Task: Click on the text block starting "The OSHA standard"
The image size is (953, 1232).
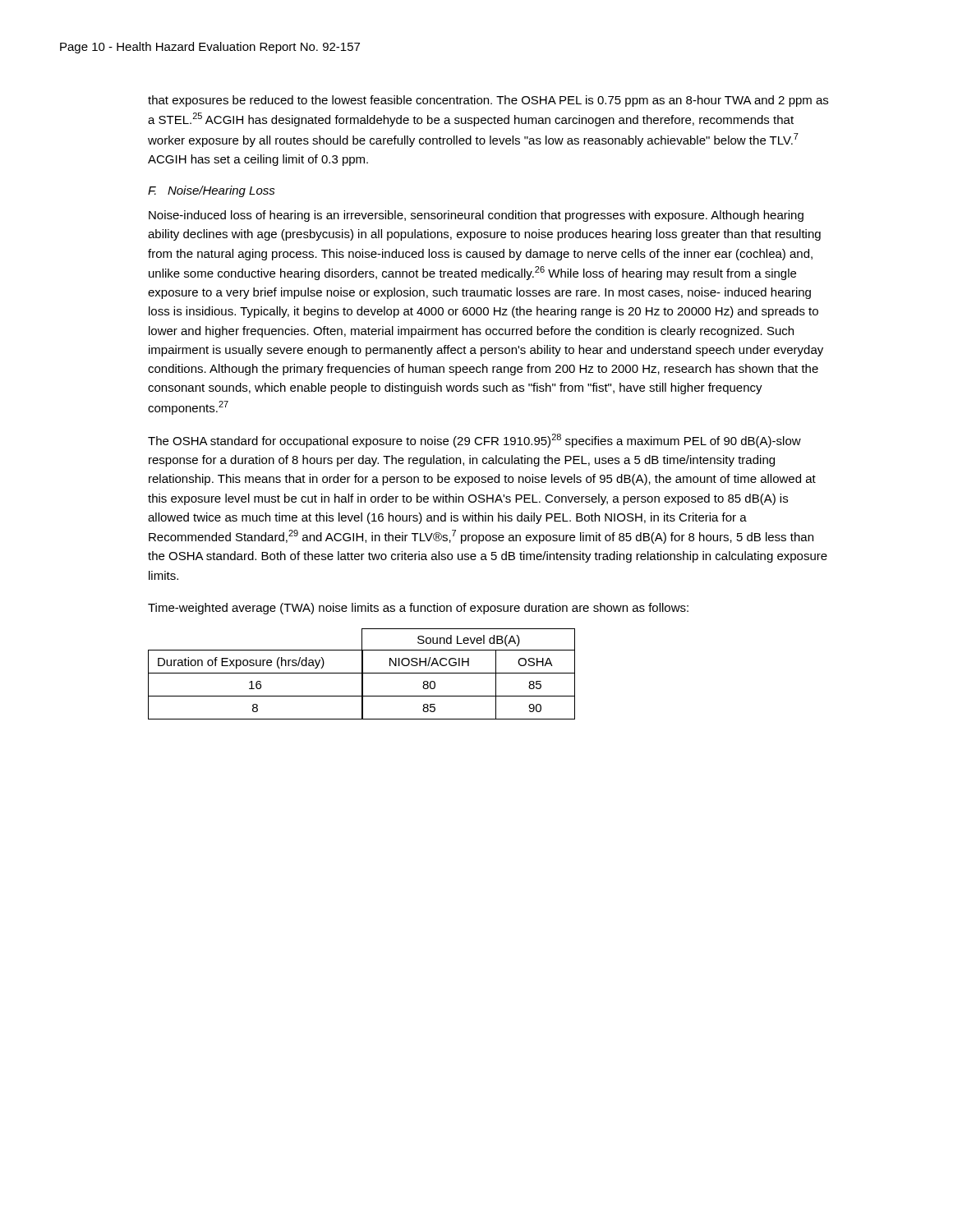Action: [488, 507]
